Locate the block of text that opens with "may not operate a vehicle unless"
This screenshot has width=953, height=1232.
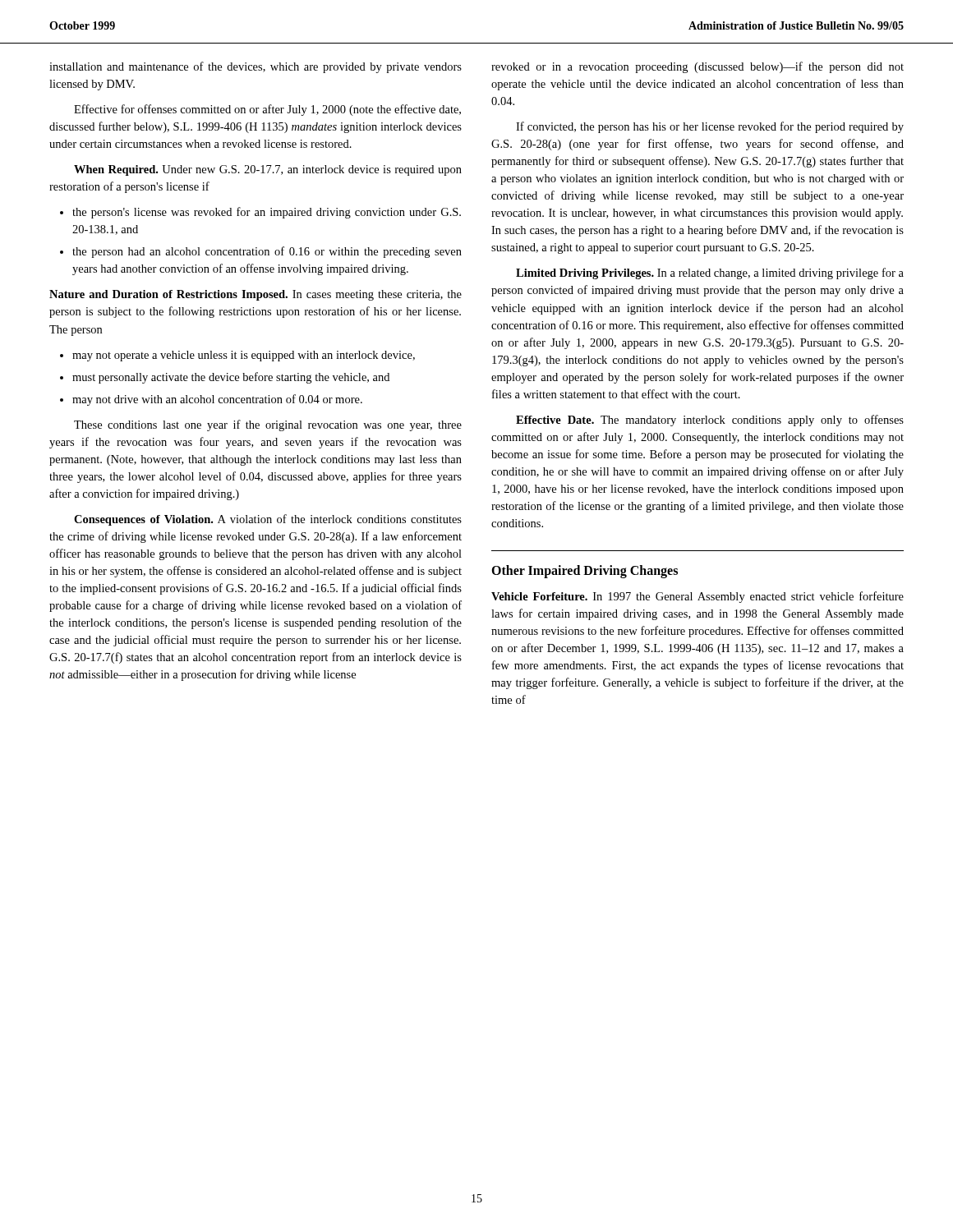click(244, 354)
